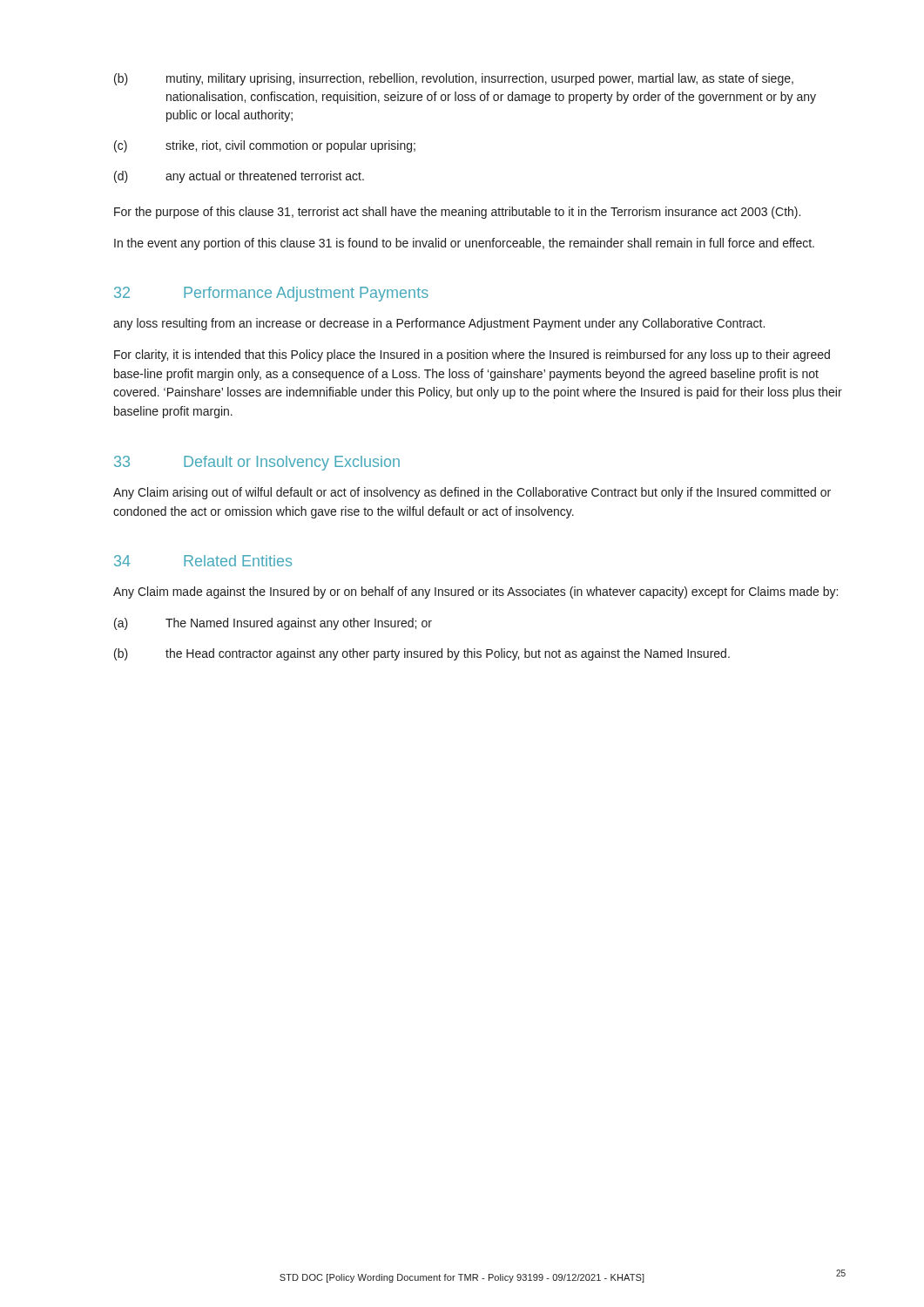This screenshot has width=924, height=1307.
Task: Click on the list item containing "(d) any actual or threatened terrorist act."
Action: point(239,177)
